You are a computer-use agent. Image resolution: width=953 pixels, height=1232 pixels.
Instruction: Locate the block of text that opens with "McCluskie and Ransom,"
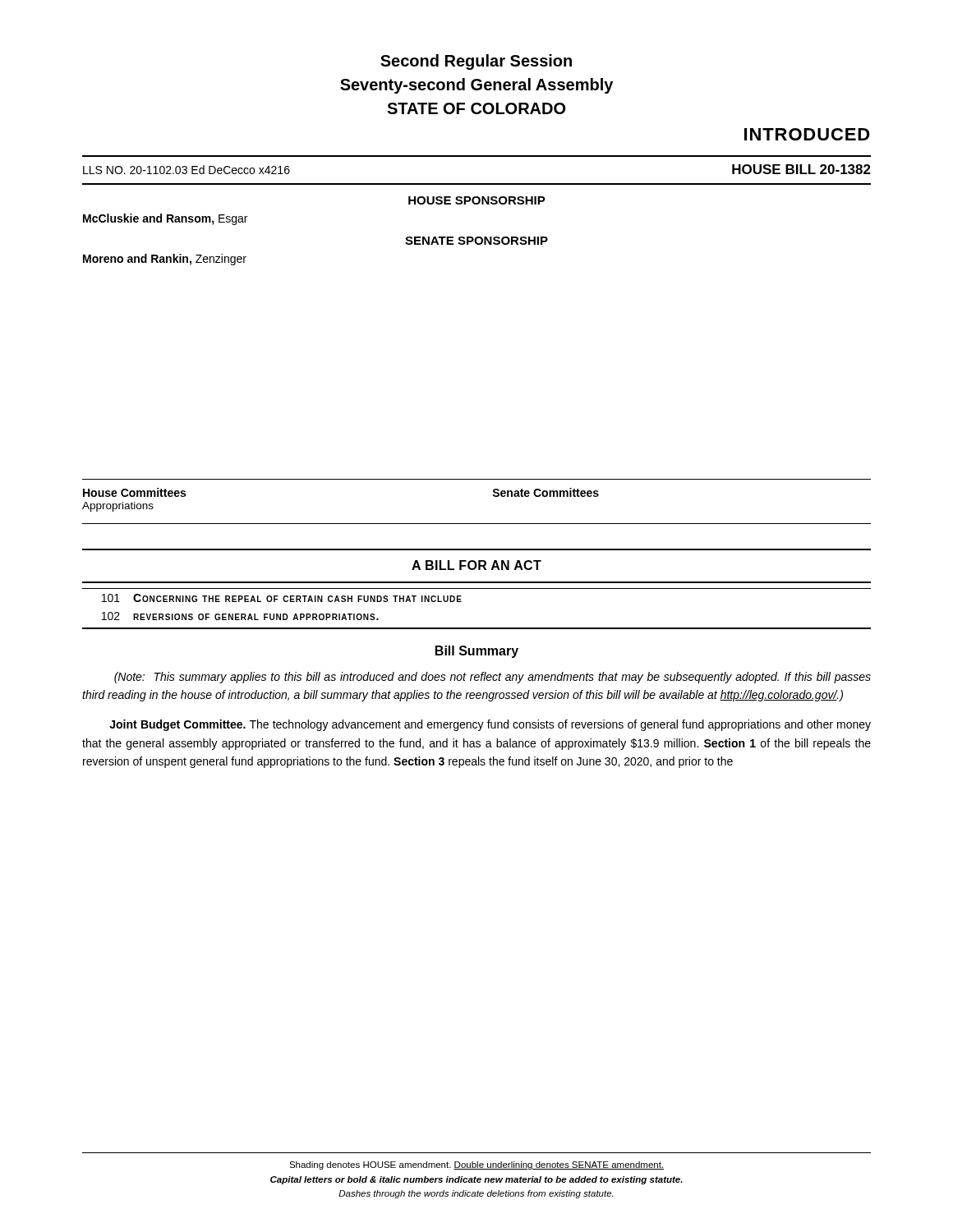165,218
